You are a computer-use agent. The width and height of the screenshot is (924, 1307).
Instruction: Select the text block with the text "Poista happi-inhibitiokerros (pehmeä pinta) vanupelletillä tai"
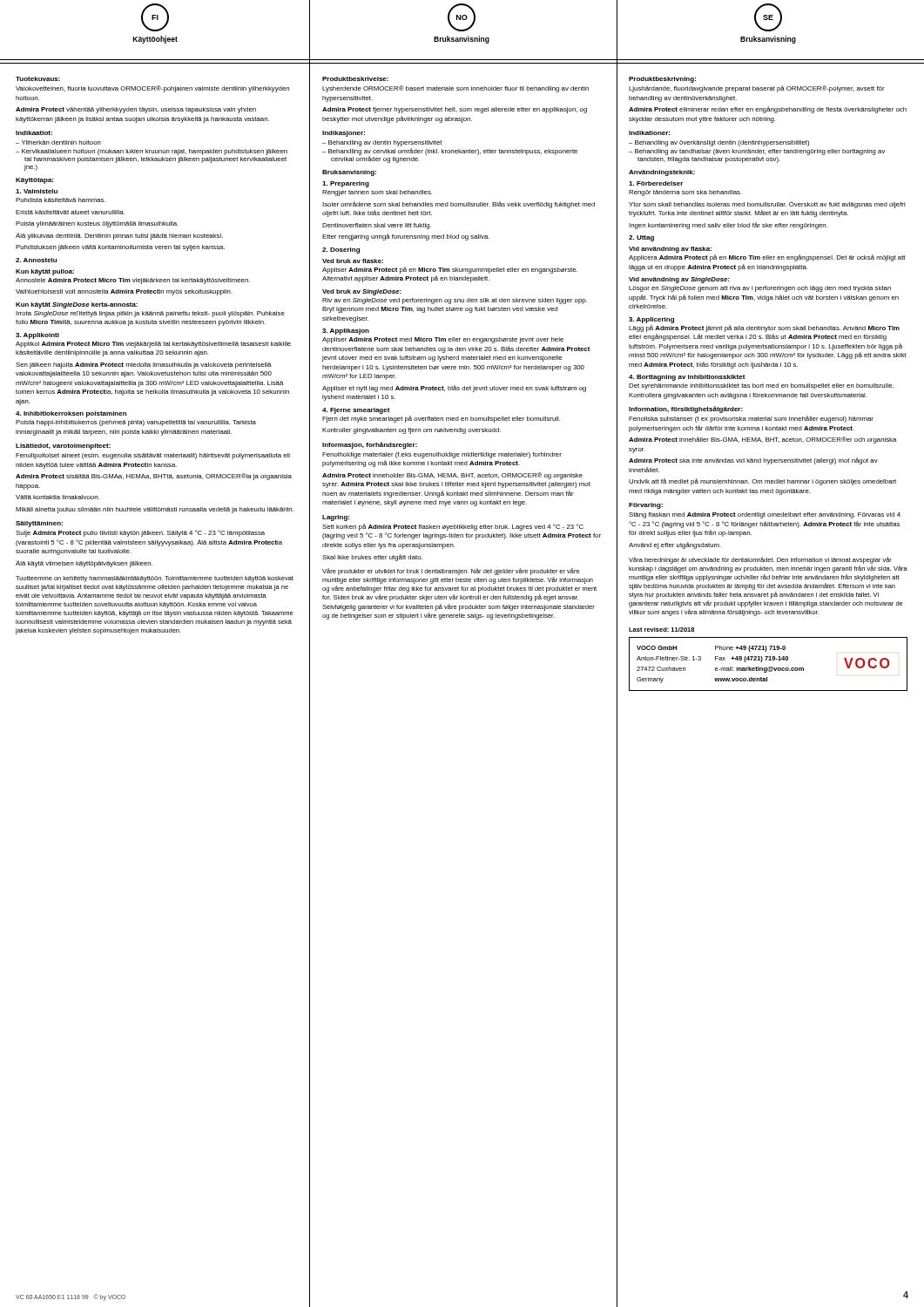point(155,428)
